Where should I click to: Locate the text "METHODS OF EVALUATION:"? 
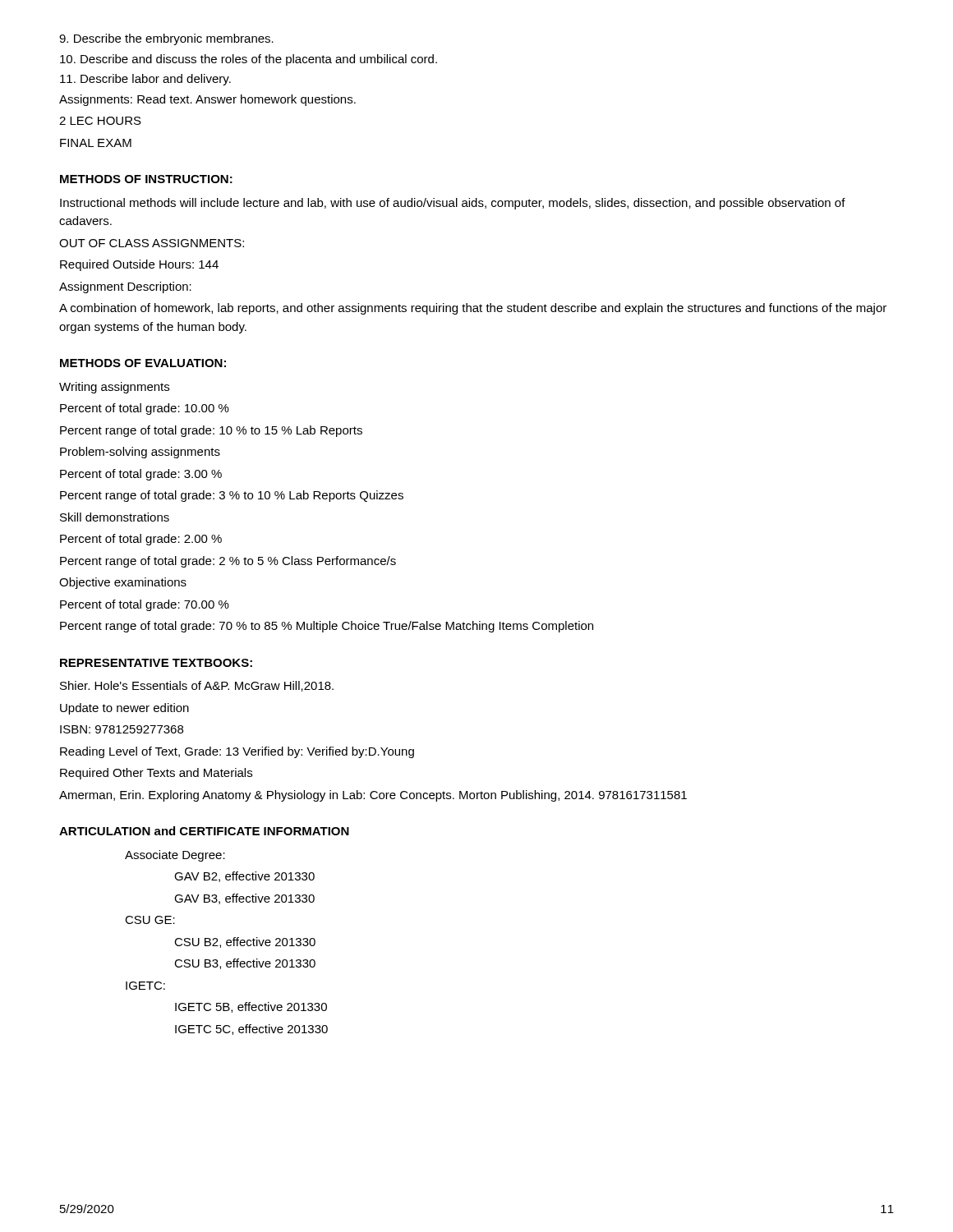point(143,363)
